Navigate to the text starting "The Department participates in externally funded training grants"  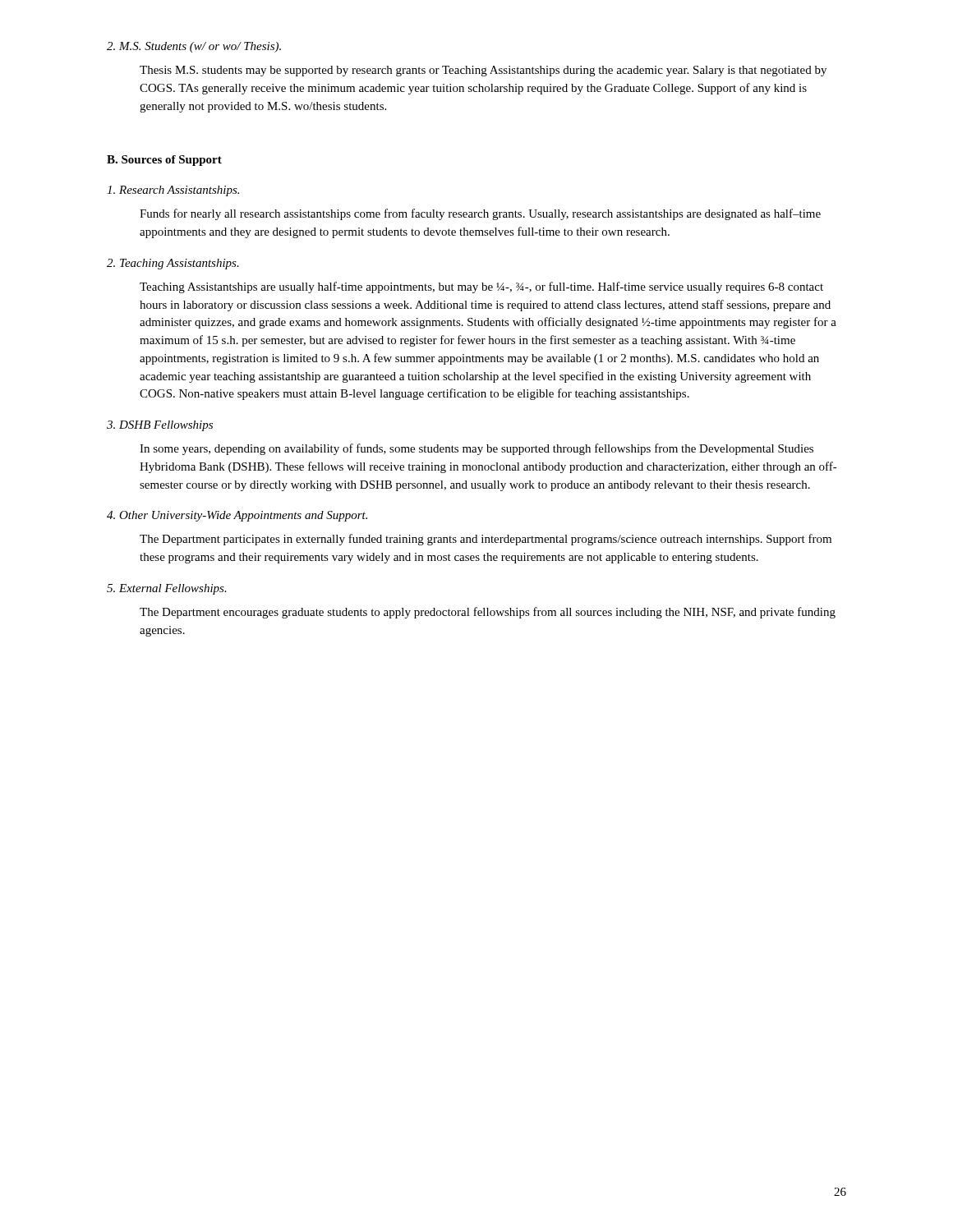(476, 549)
